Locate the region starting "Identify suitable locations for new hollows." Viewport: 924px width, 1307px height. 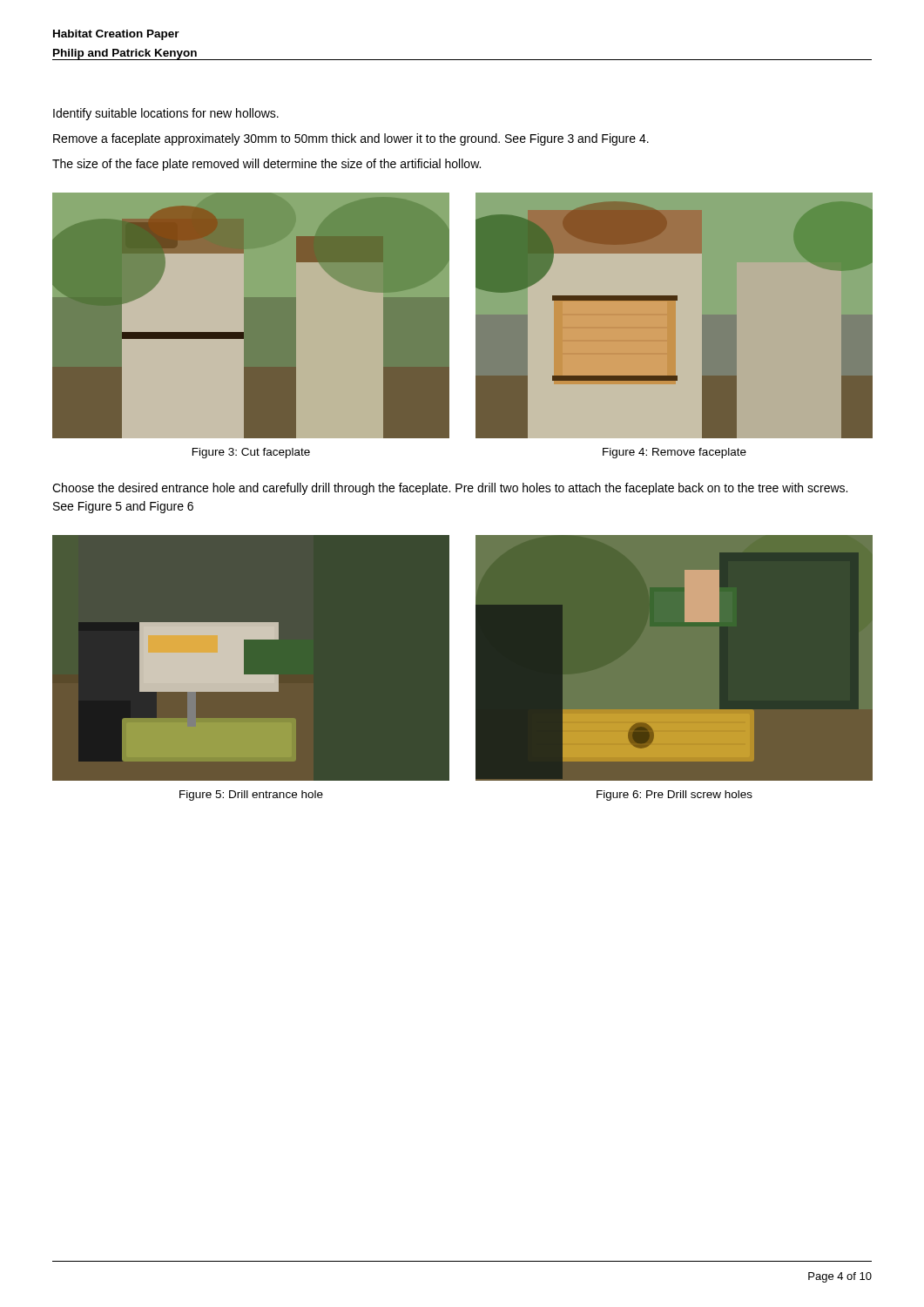coord(166,113)
